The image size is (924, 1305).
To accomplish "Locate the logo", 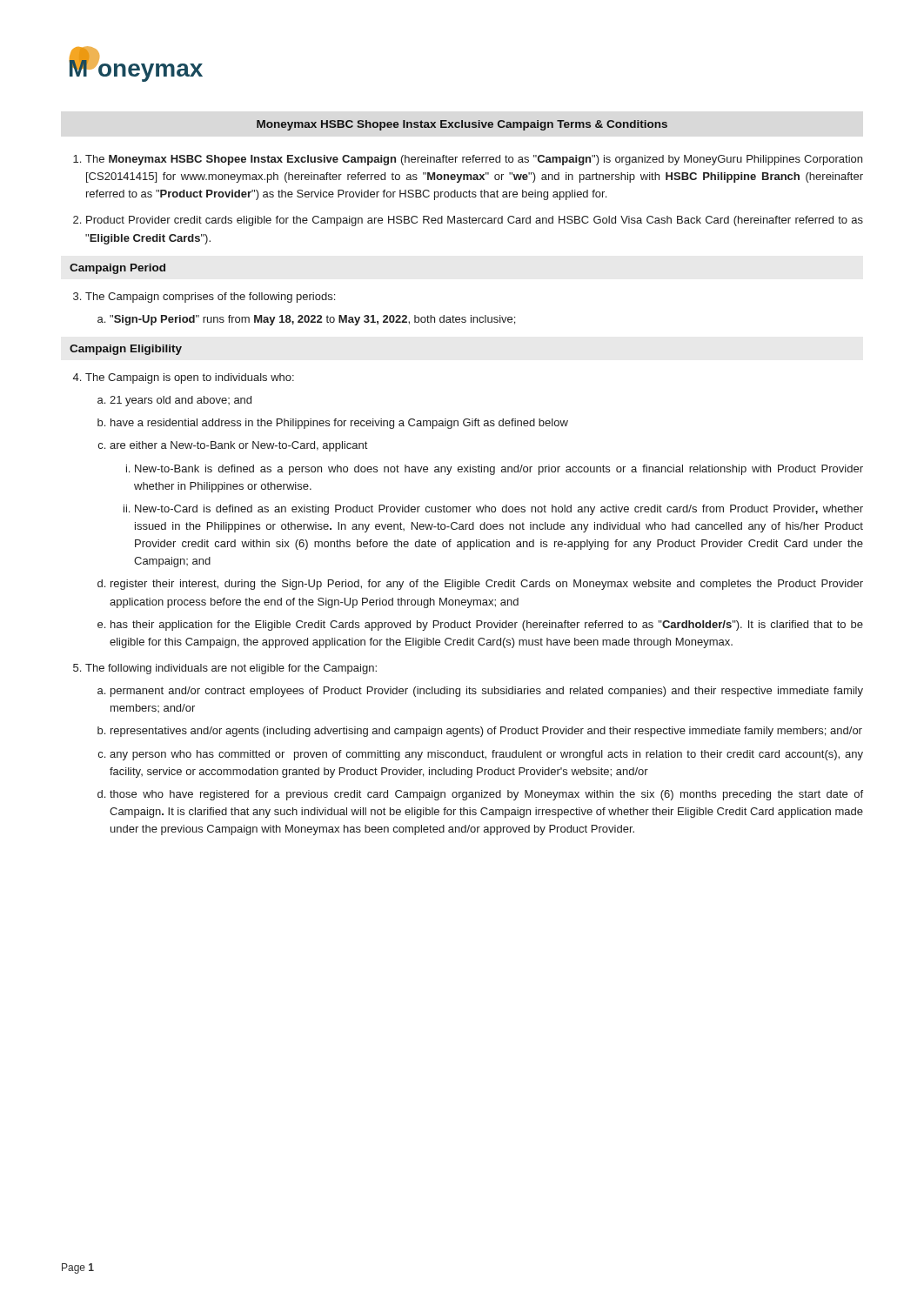I will pyautogui.click(x=462, y=69).
